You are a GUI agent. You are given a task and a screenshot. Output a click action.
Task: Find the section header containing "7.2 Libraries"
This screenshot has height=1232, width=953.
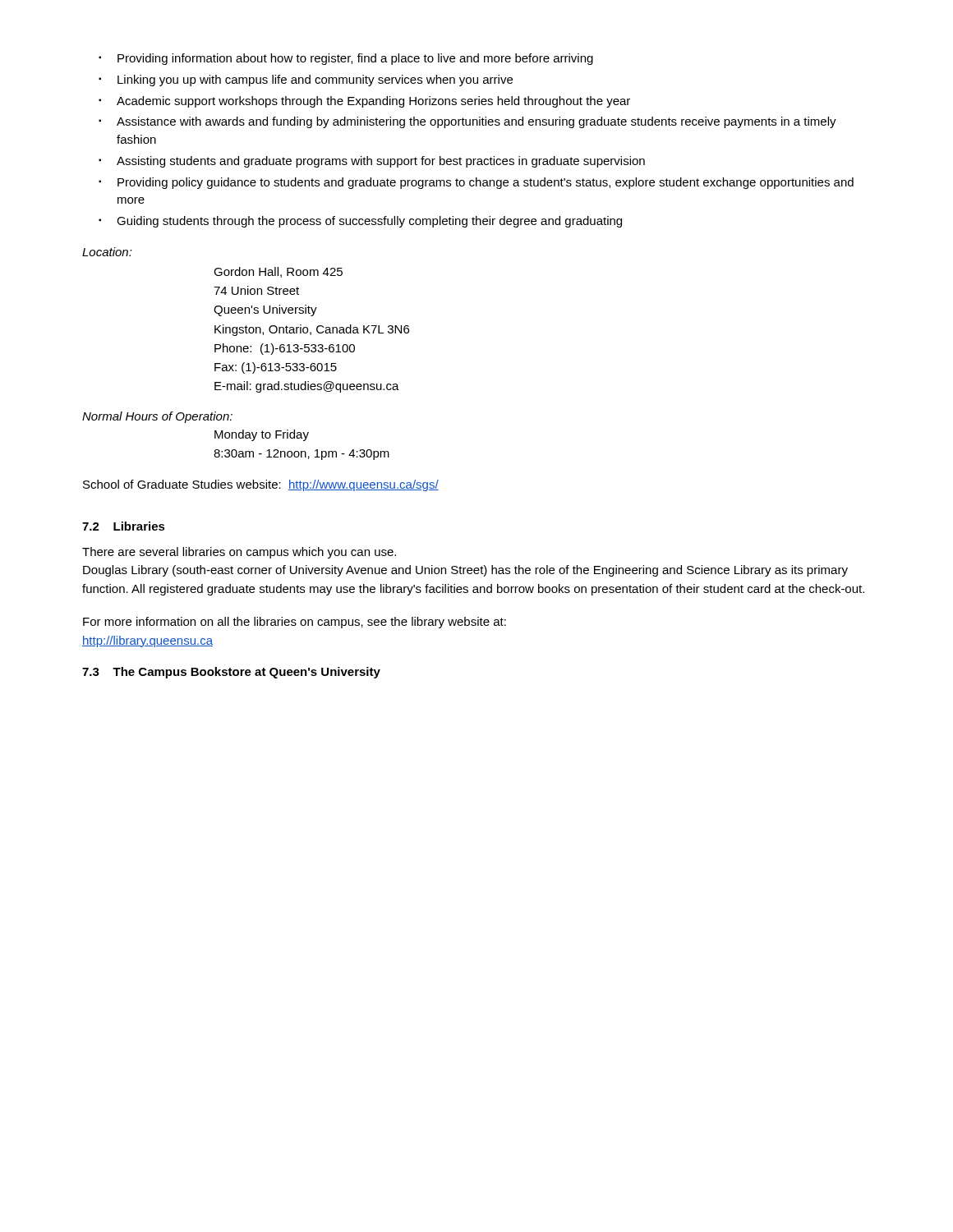pyautogui.click(x=124, y=526)
